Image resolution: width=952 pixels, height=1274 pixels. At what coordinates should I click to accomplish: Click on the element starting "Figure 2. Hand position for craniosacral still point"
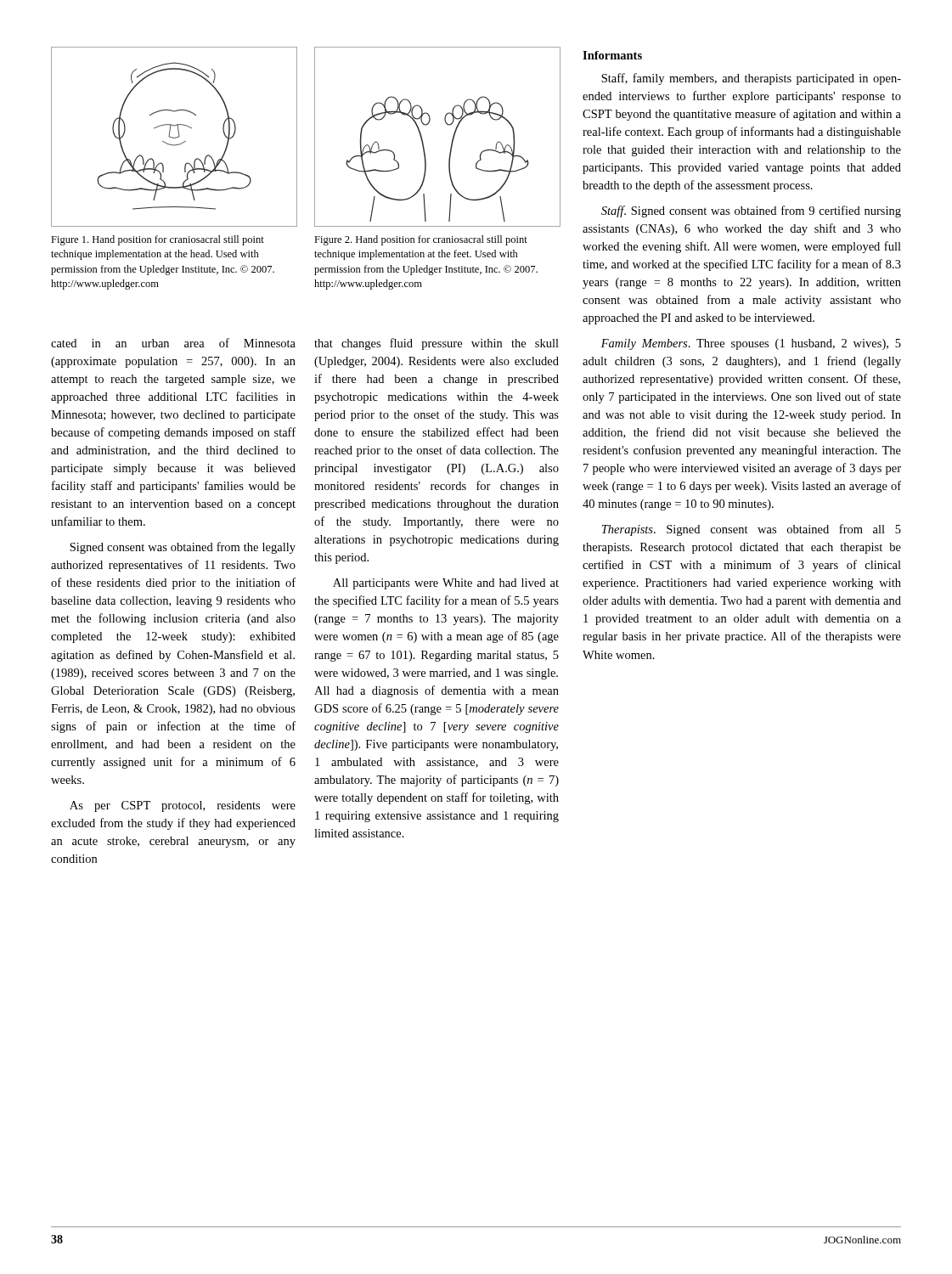pos(426,261)
